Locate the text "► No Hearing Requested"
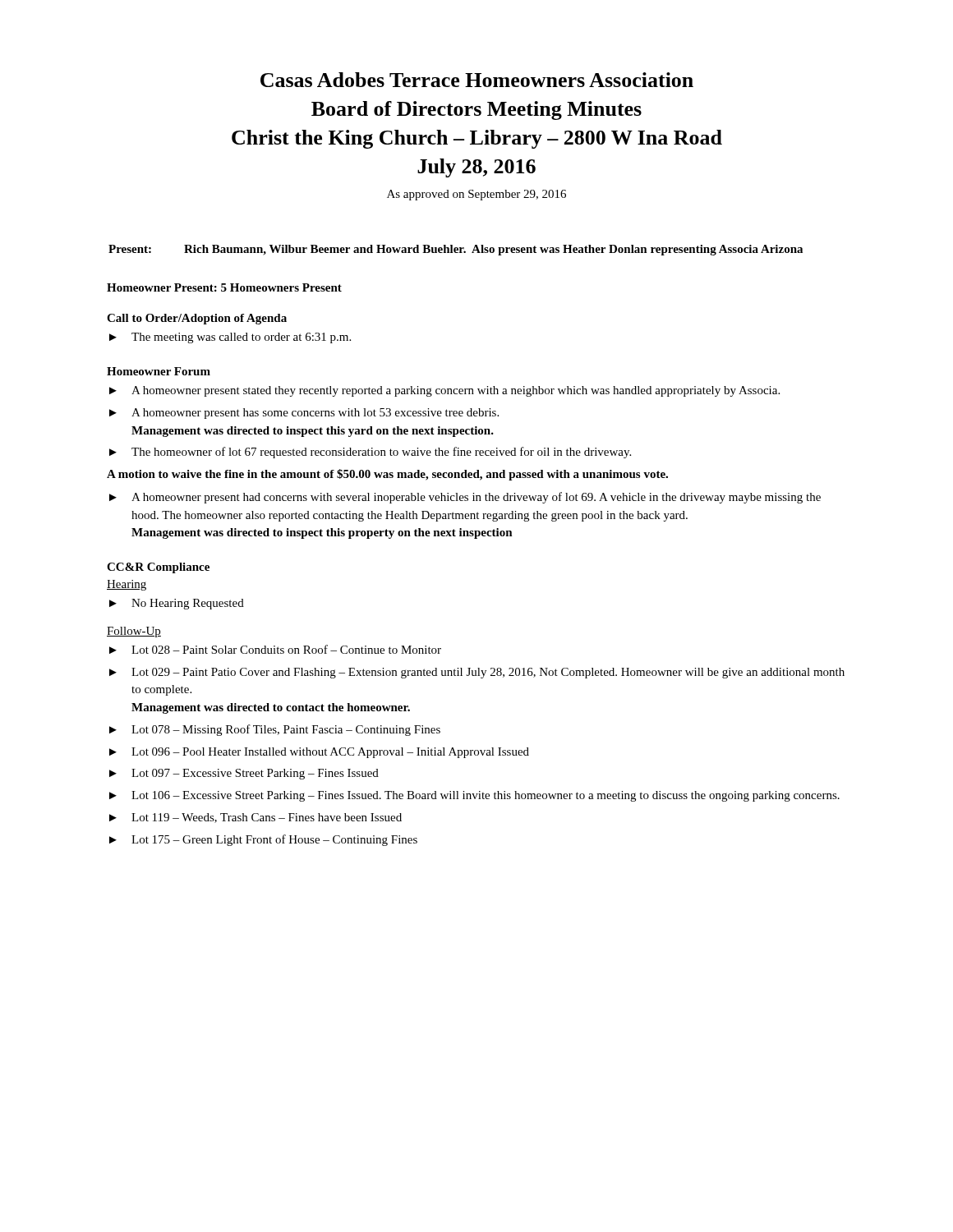The width and height of the screenshot is (953, 1232). pos(177,604)
